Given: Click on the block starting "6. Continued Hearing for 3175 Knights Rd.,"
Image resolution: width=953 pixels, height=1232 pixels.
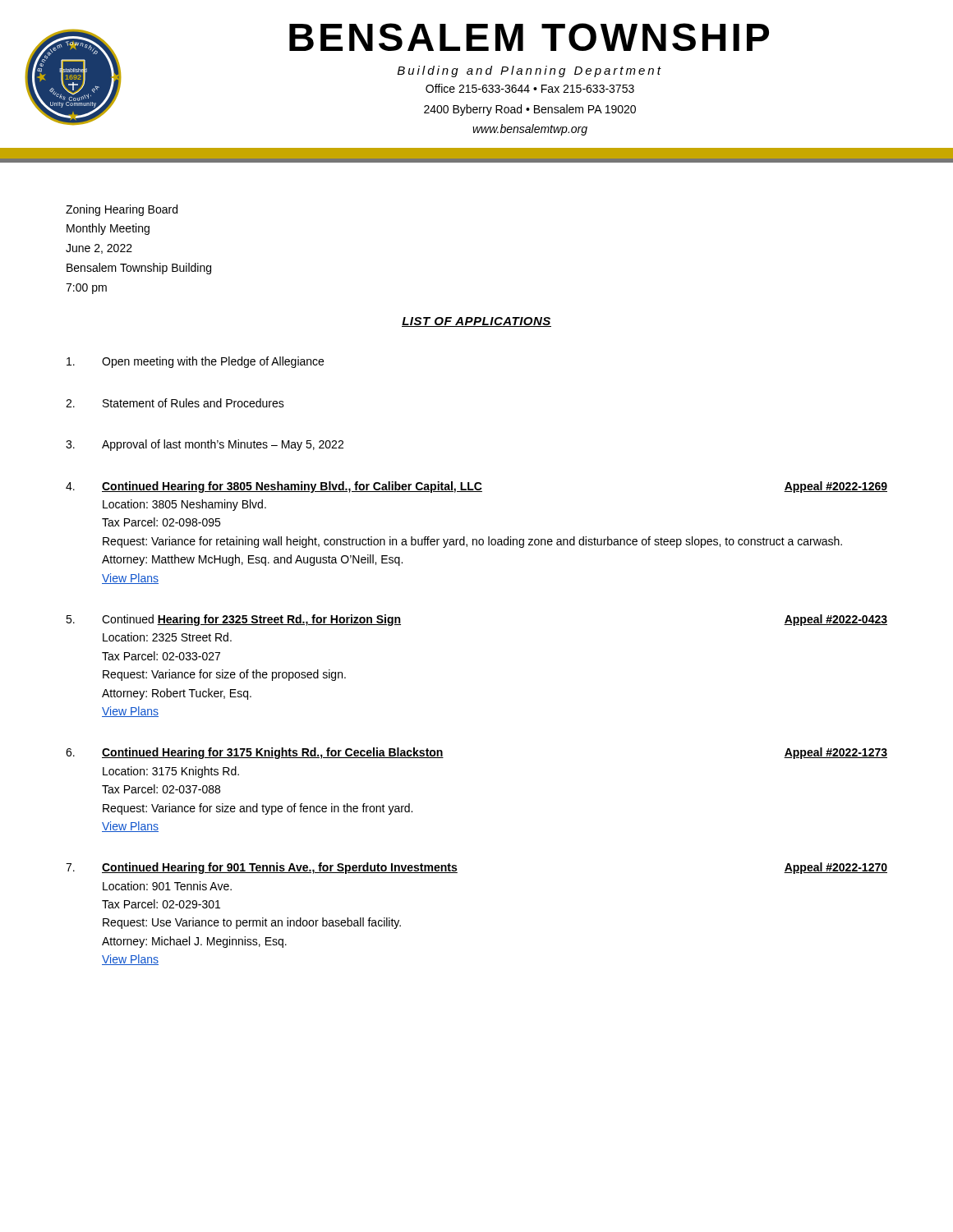Looking at the screenshot, I should [x=278, y=752].
